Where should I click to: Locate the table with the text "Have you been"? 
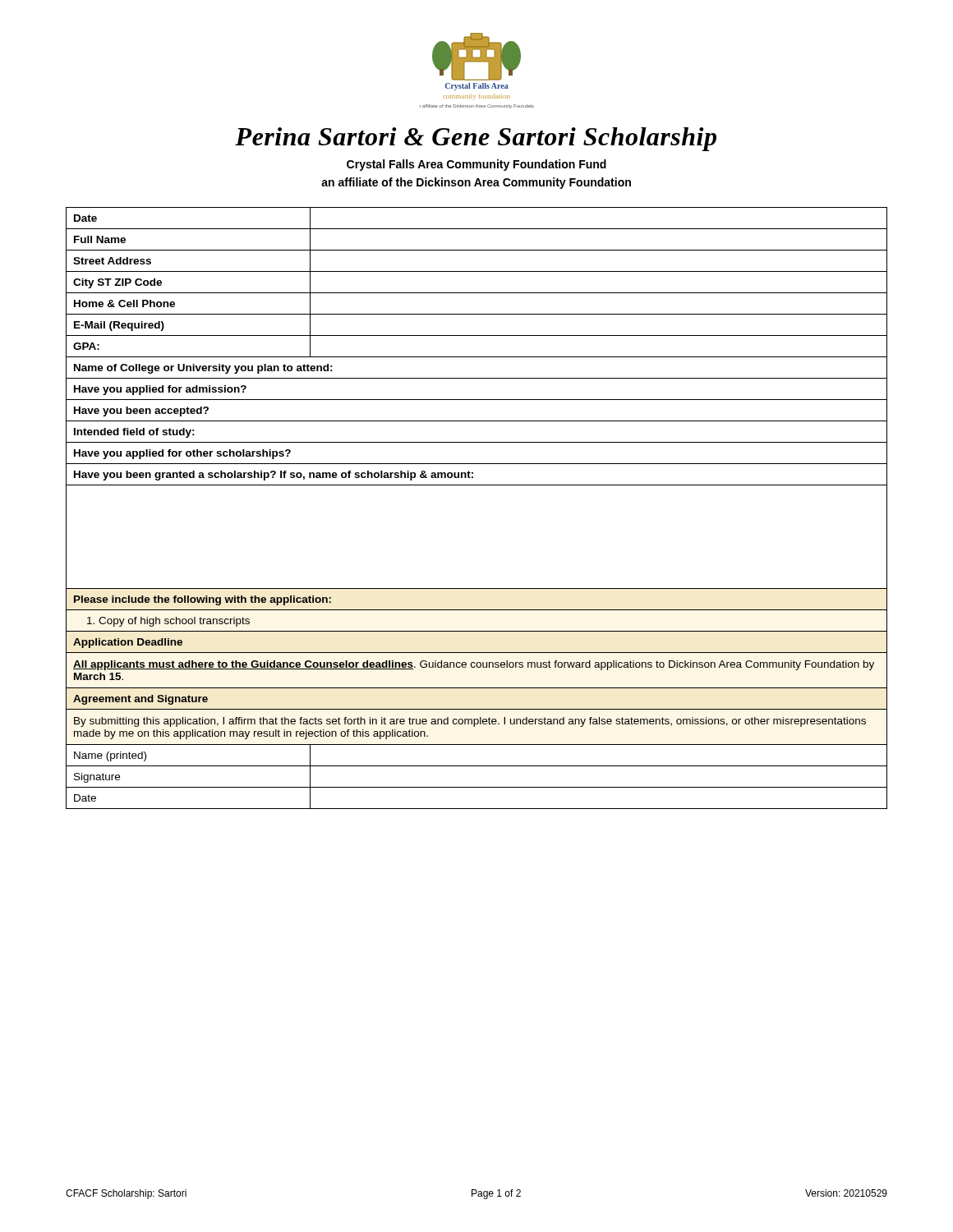coord(476,508)
